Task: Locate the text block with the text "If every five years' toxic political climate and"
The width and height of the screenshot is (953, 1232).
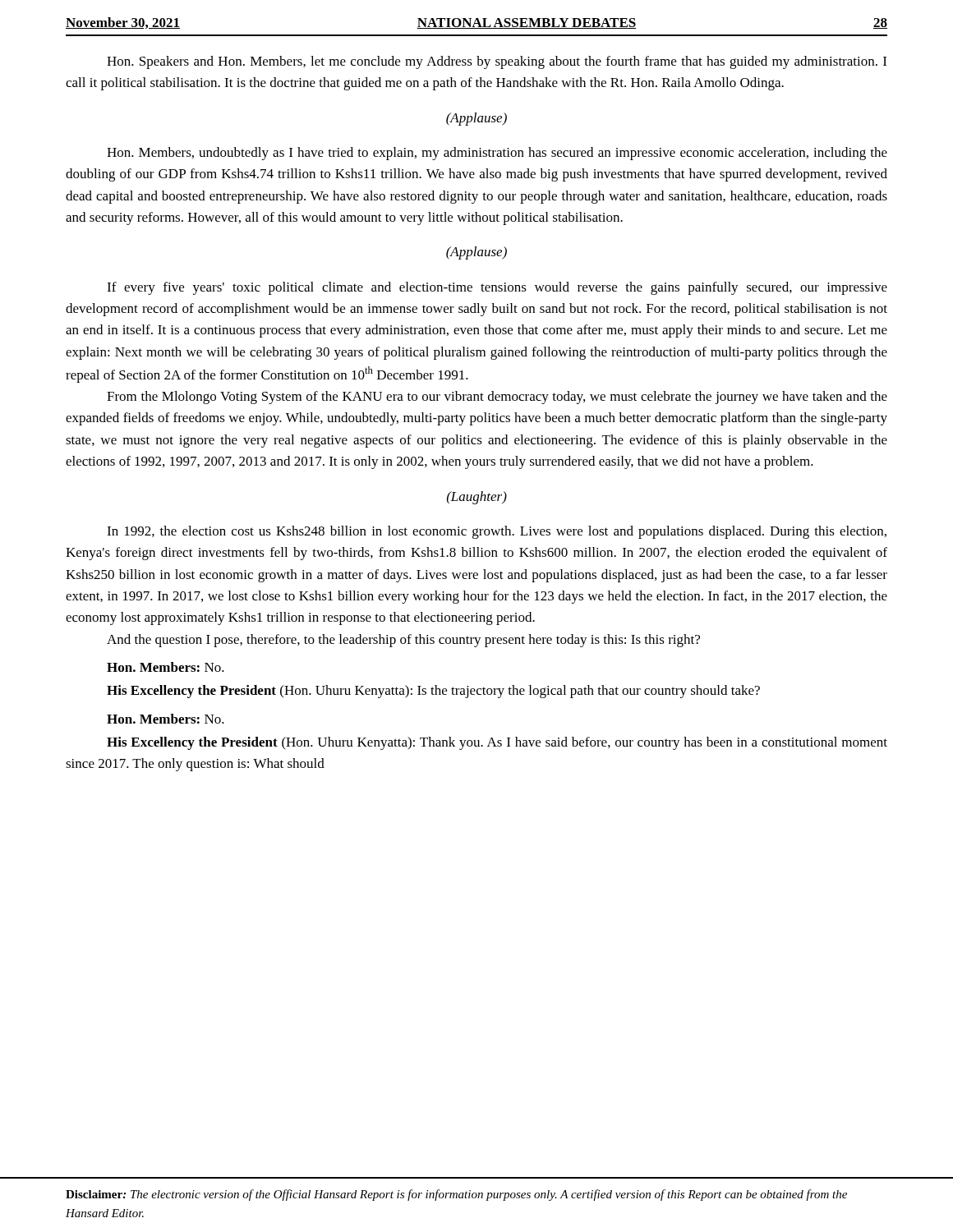Action: coord(476,375)
